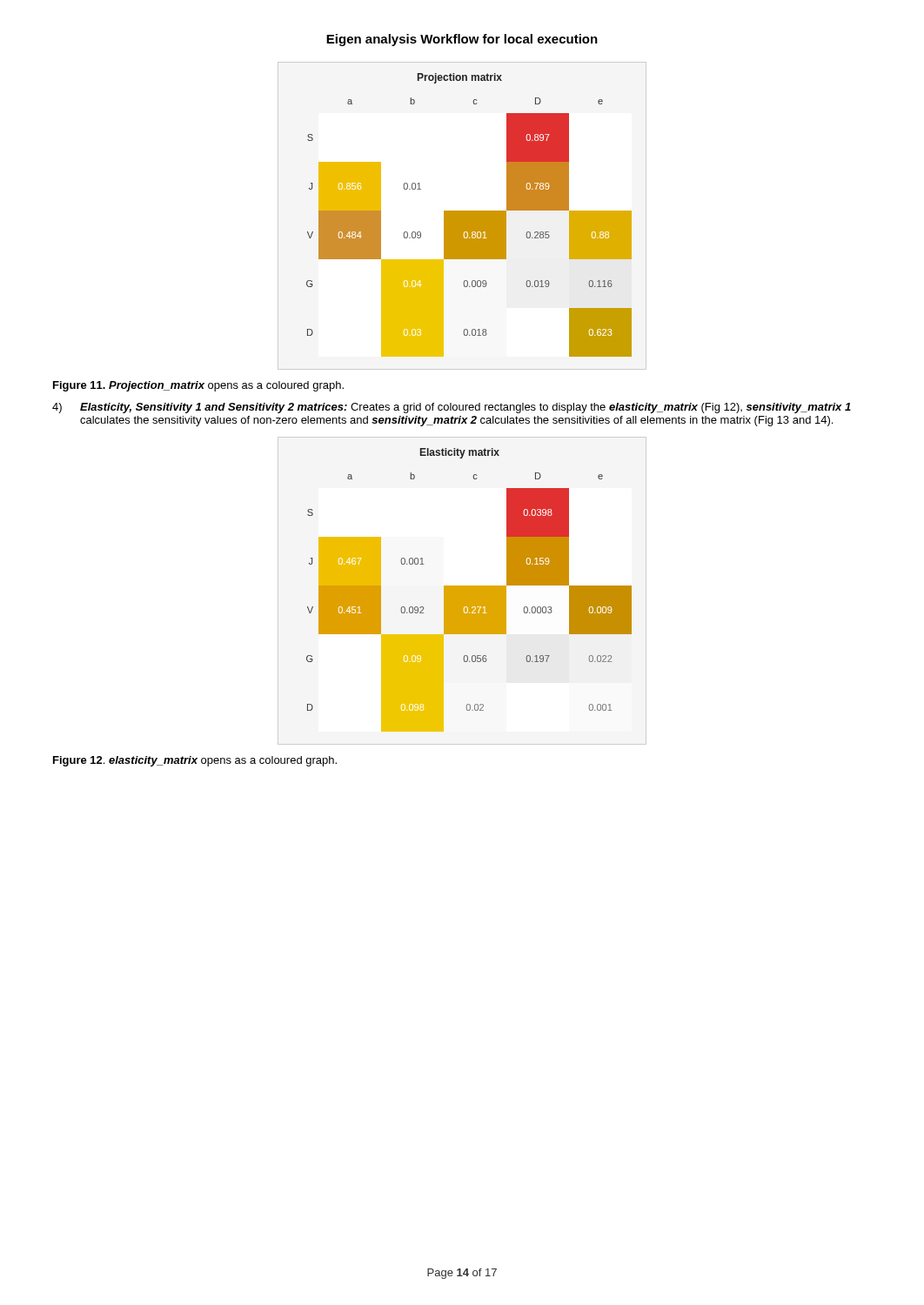
Task: Select the passage starting "Figure 12. elasticity_matrix opens as a coloured graph."
Action: [x=195, y=760]
